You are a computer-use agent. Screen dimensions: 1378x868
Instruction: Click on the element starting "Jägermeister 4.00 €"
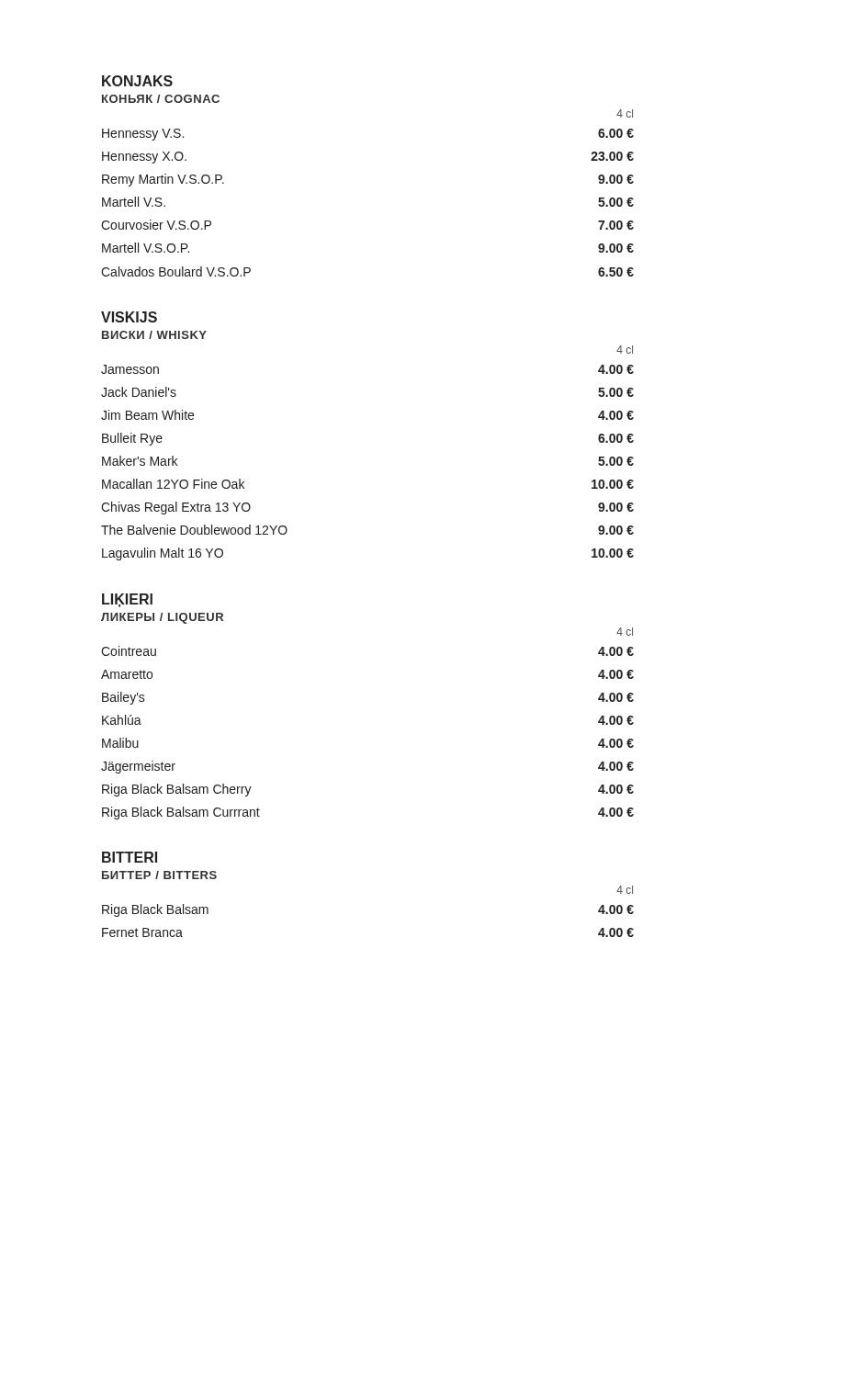pyautogui.click(x=138, y=767)
